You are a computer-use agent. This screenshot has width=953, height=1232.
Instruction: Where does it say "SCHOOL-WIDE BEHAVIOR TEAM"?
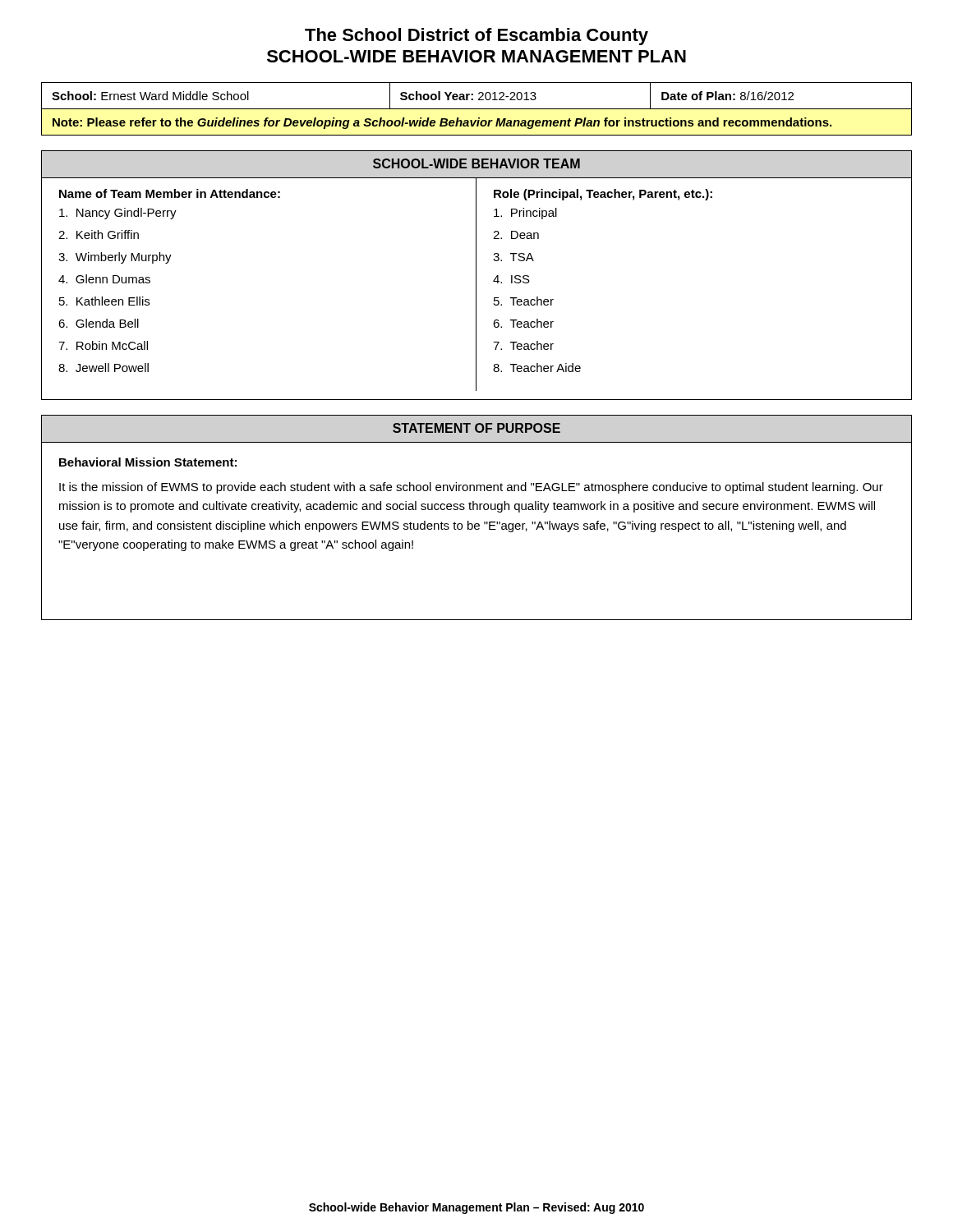tap(476, 164)
